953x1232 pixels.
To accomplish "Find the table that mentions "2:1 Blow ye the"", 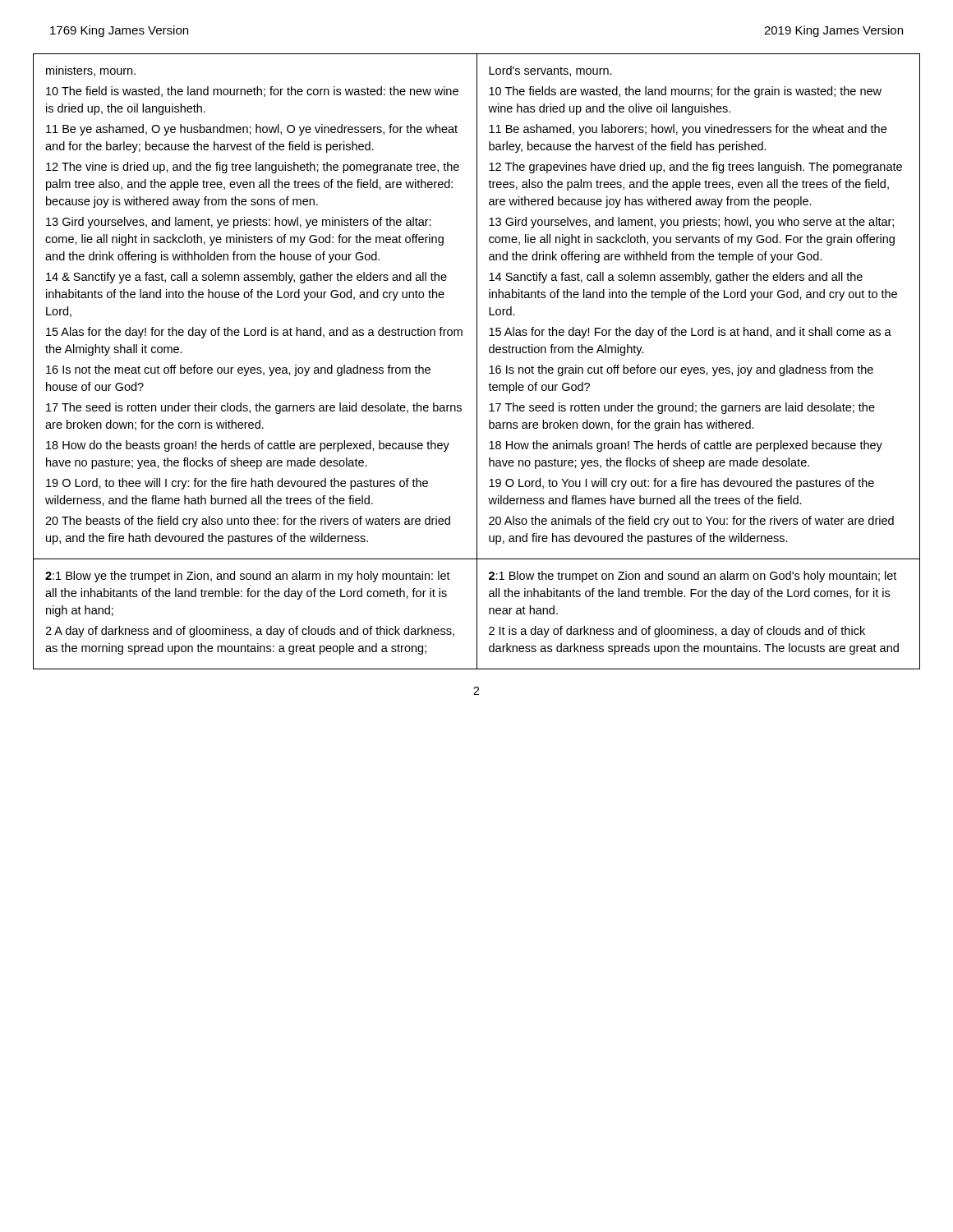I will click(476, 615).
